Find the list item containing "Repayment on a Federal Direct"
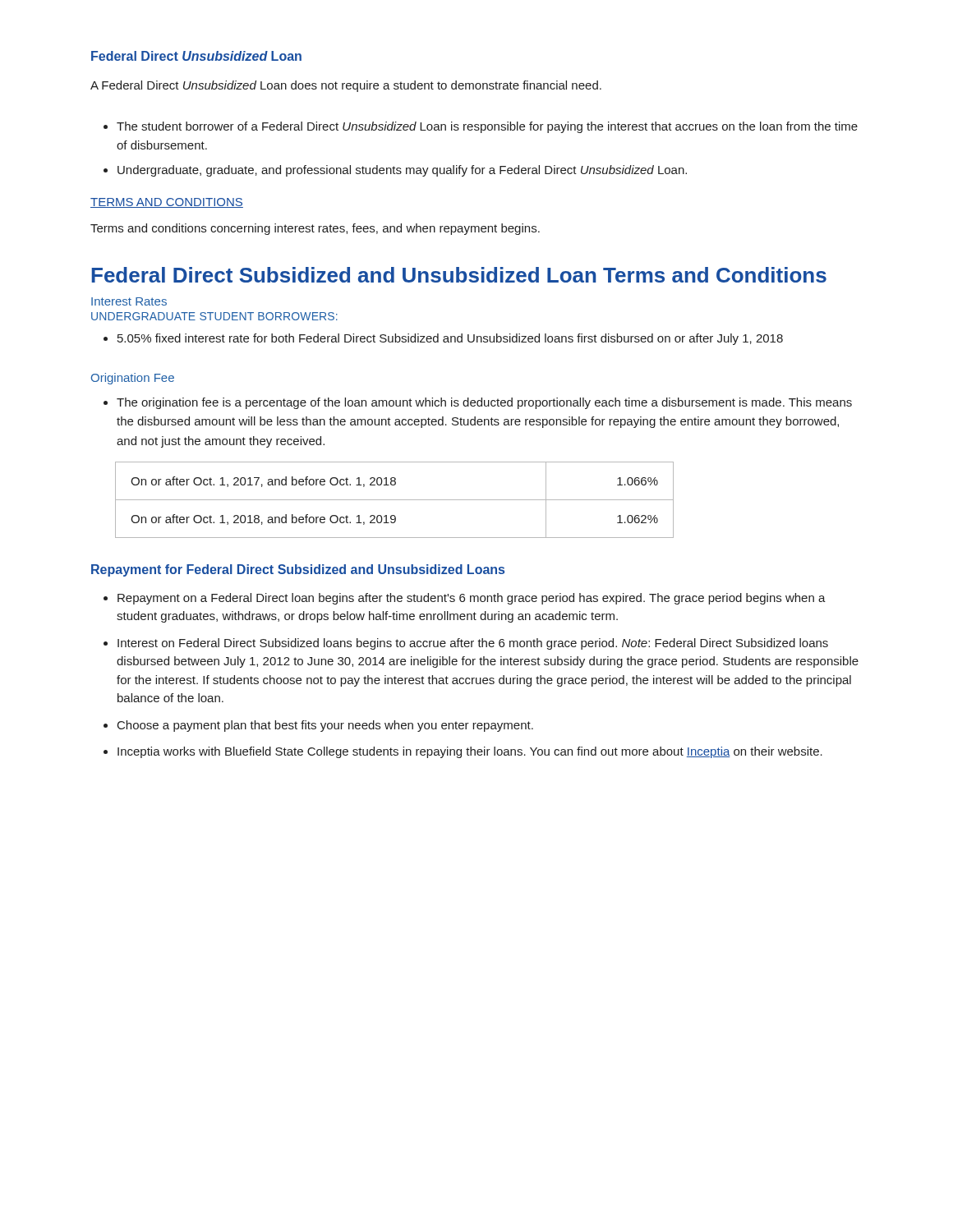953x1232 pixels. [x=471, y=607]
